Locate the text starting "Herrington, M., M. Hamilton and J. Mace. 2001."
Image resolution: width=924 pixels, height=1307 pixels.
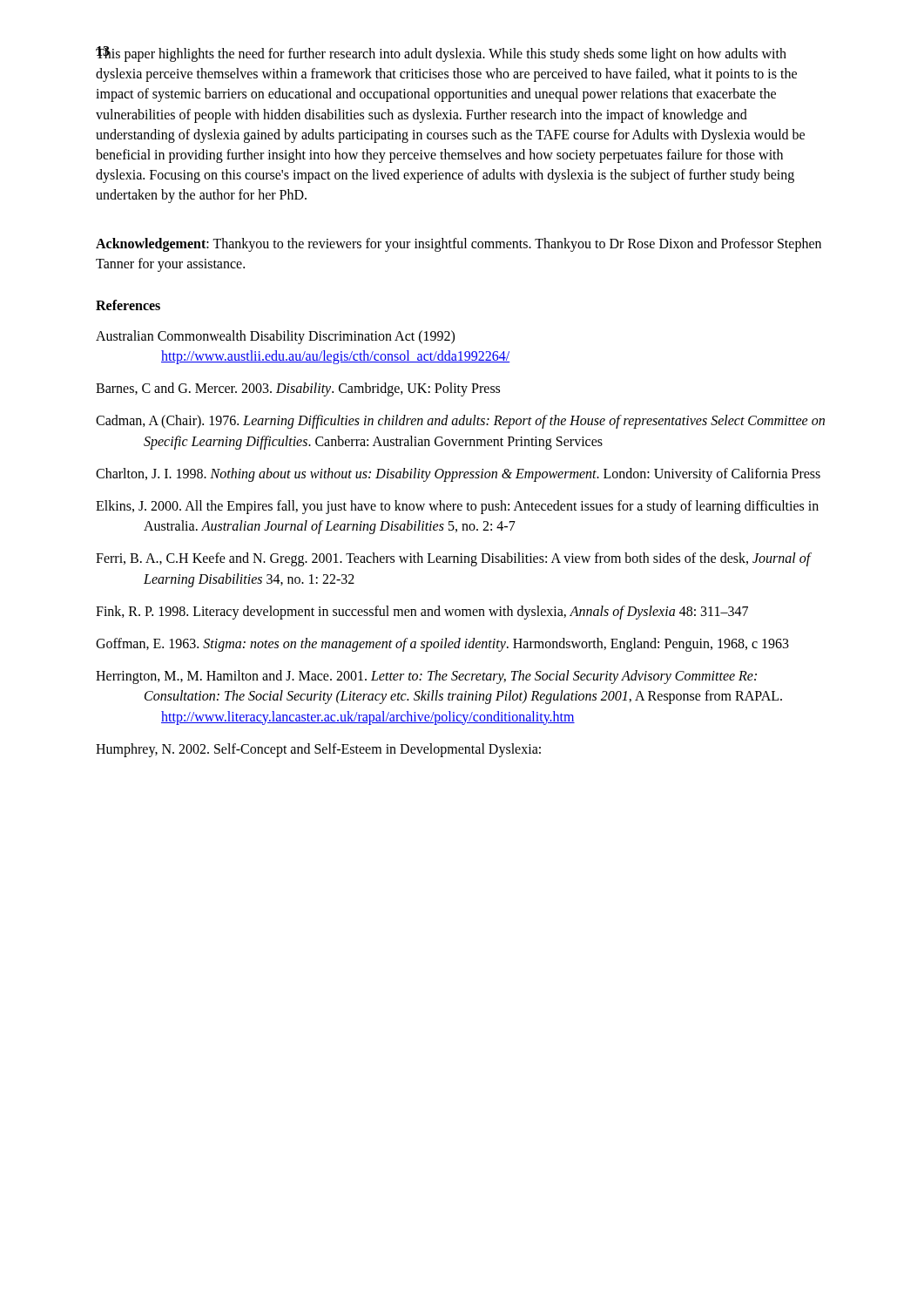pyautogui.click(x=439, y=696)
